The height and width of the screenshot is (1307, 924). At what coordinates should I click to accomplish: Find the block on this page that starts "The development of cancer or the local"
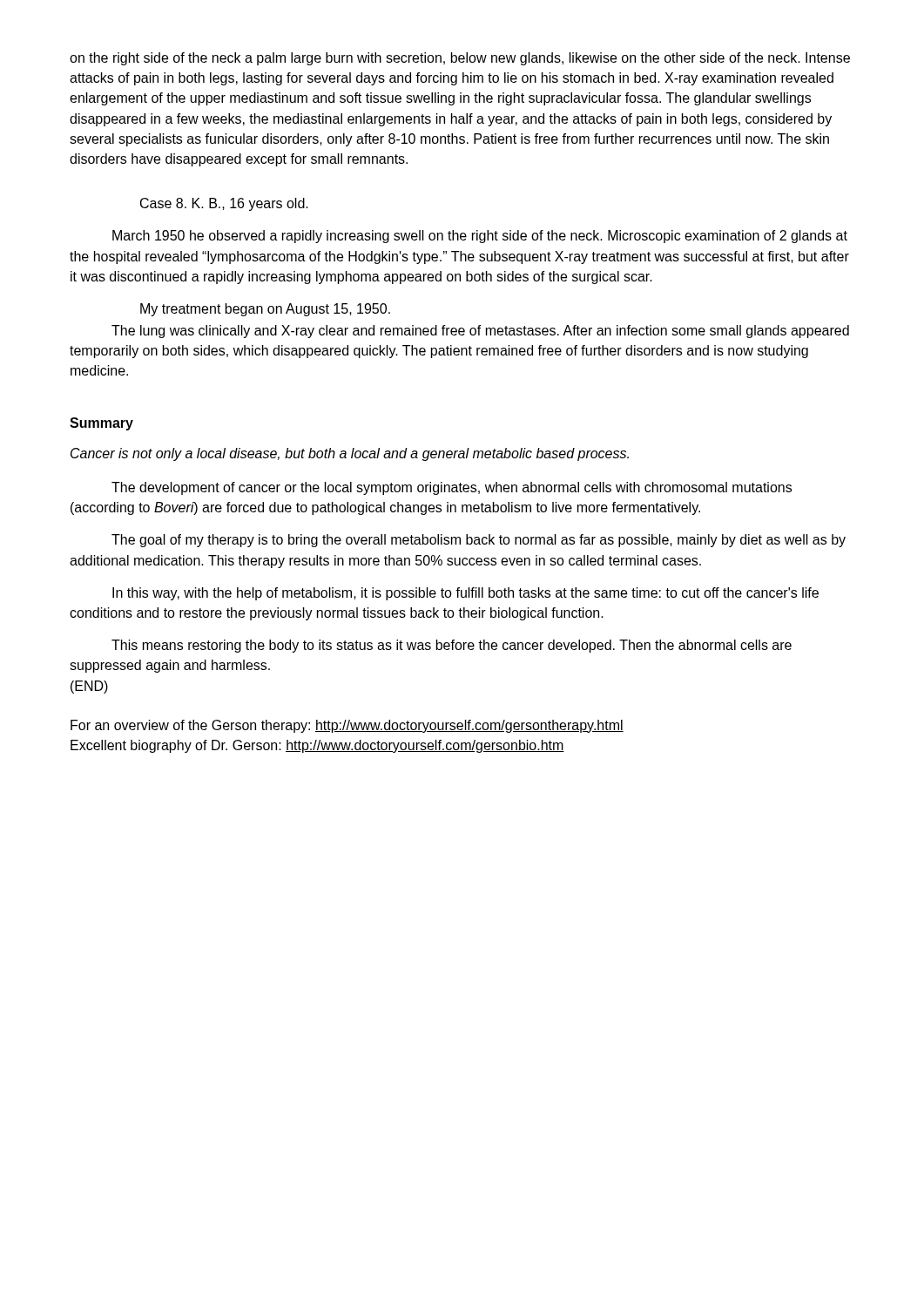pyautogui.click(x=431, y=498)
